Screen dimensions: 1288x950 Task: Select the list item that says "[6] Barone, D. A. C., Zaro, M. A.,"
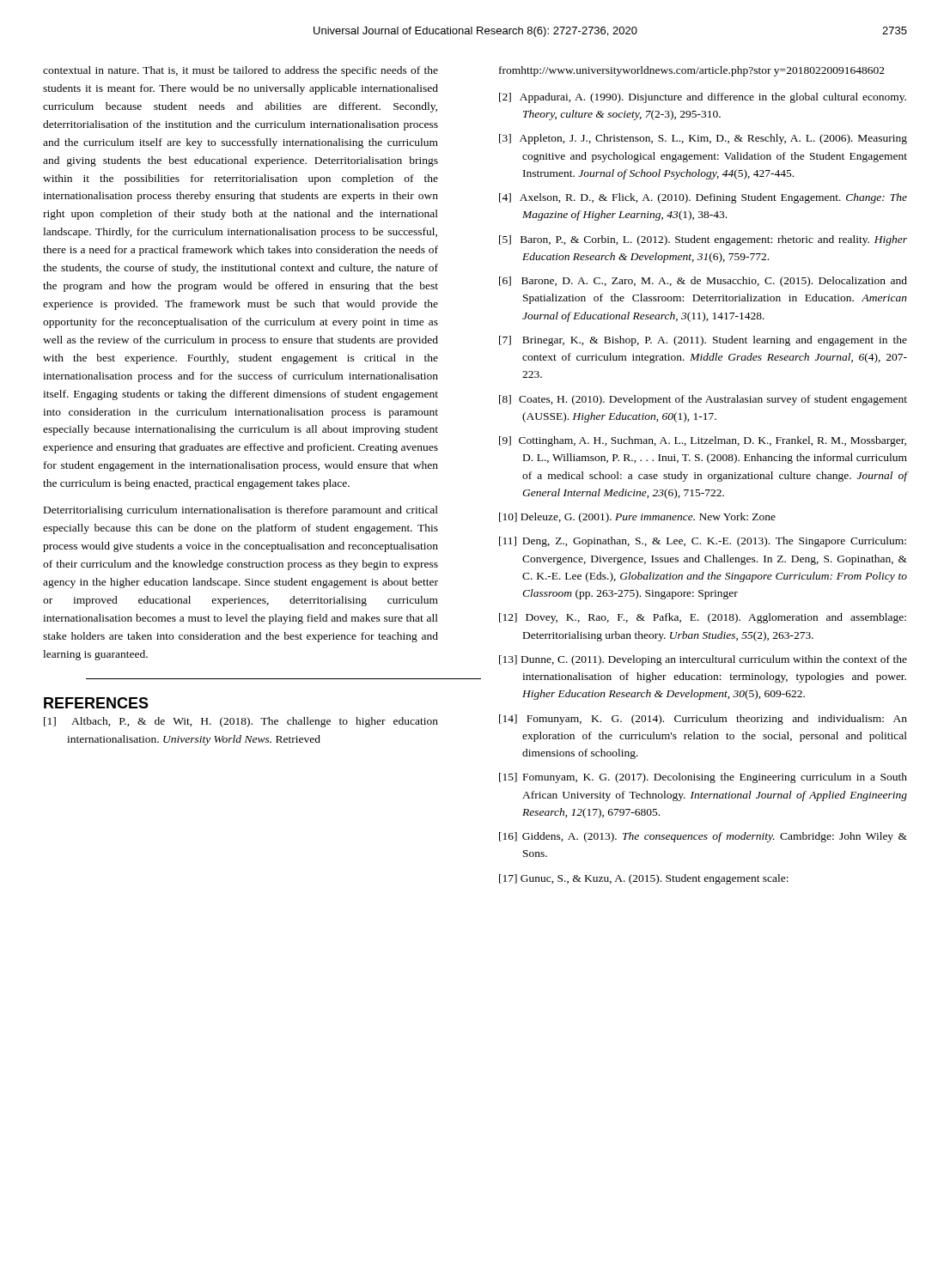(x=703, y=298)
